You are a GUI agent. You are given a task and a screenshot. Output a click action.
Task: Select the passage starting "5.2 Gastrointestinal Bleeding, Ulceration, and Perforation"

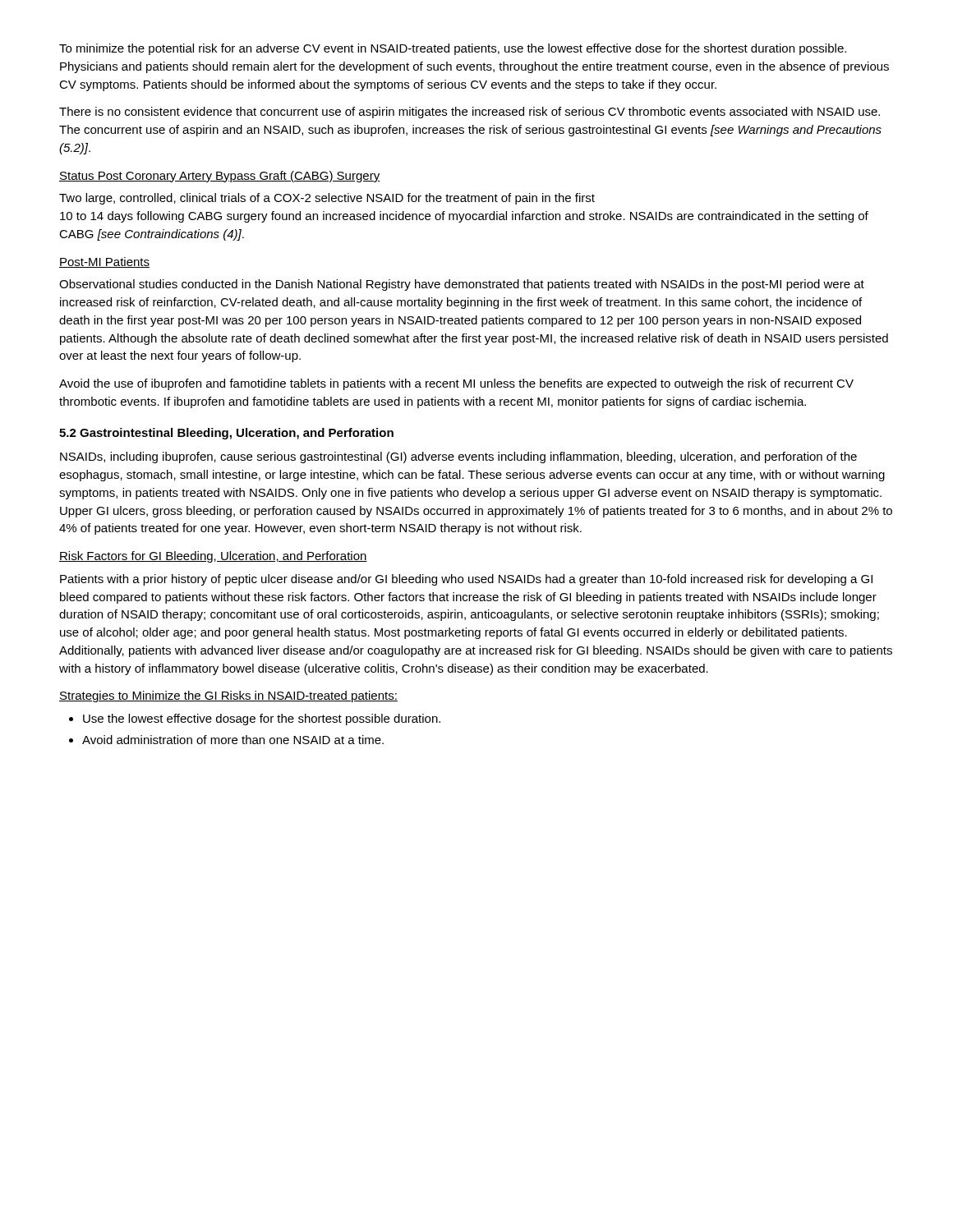click(226, 434)
